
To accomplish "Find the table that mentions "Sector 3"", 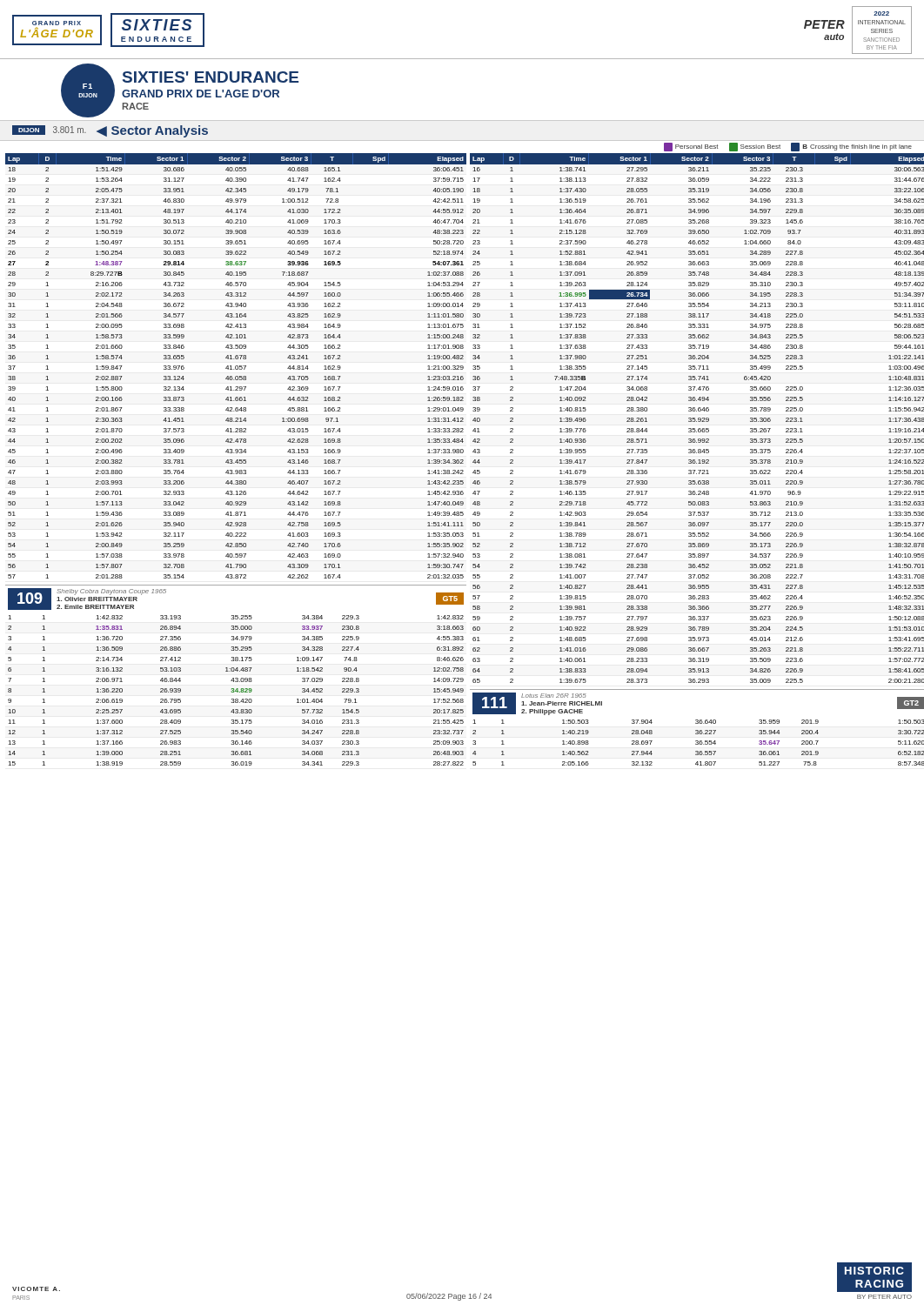I will (462, 461).
